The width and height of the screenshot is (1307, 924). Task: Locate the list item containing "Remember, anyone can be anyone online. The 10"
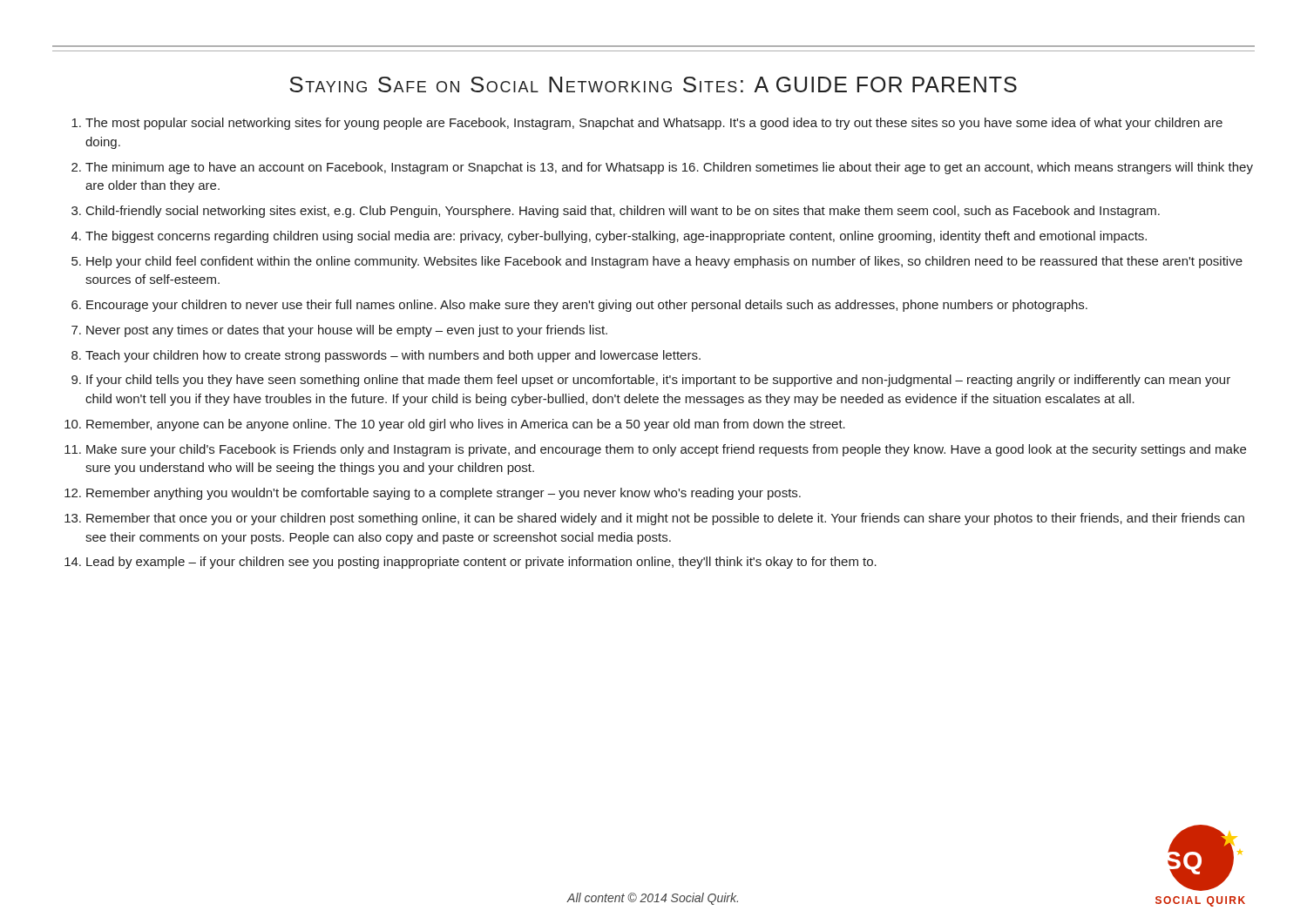click(x=466, y=423)
